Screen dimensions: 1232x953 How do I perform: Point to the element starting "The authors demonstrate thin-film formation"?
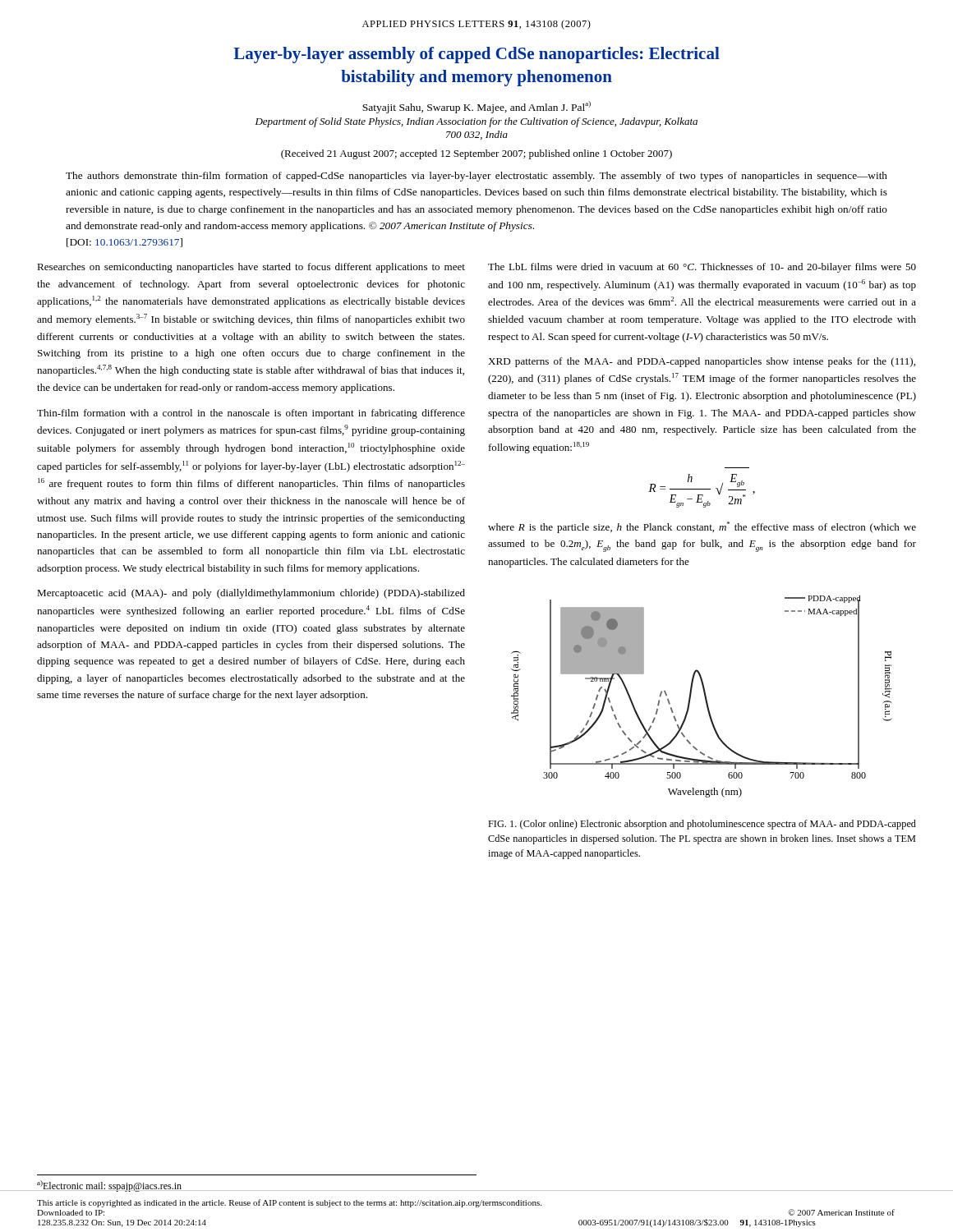[x=476, y=209]
